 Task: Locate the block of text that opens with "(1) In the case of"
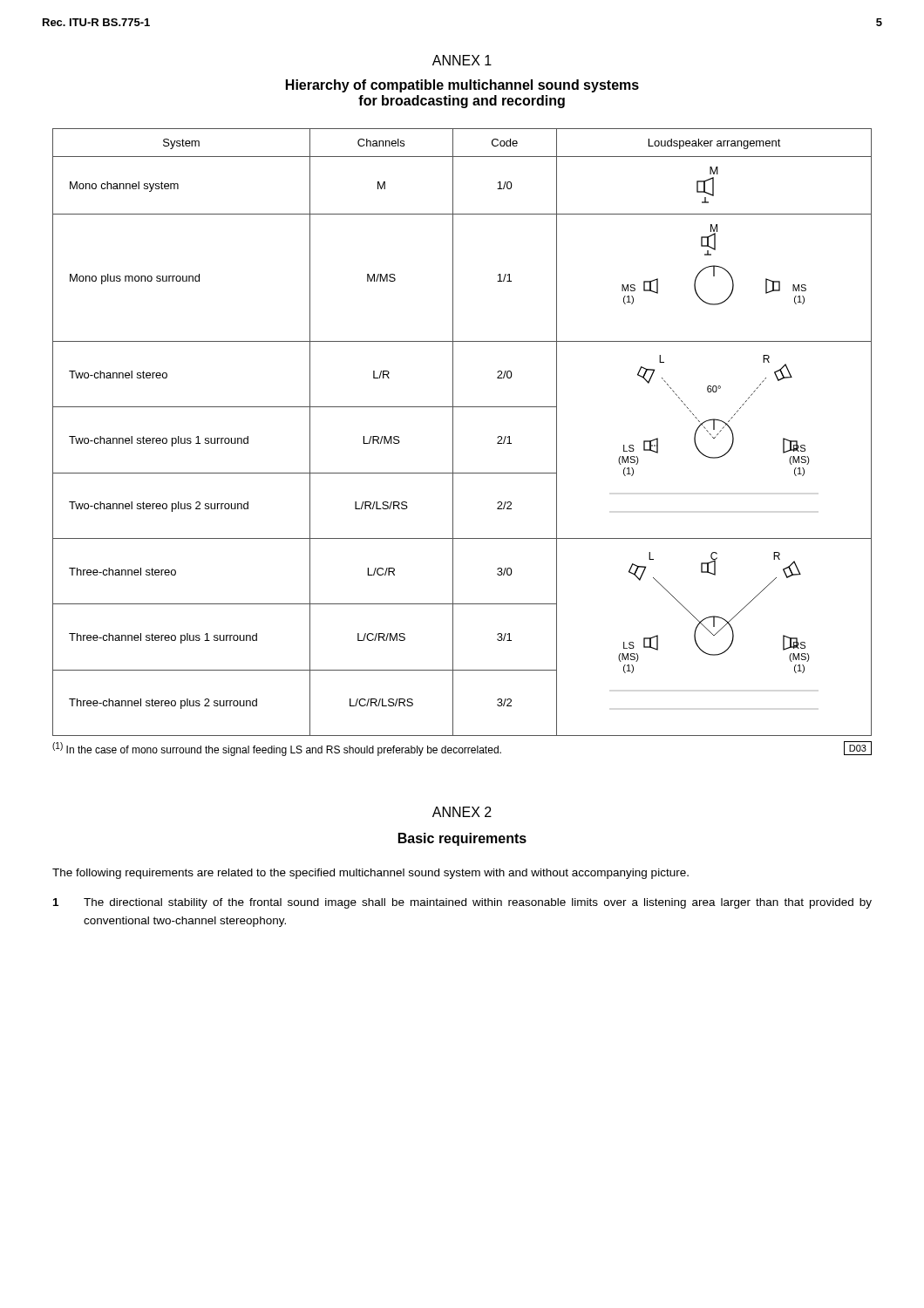462,749
